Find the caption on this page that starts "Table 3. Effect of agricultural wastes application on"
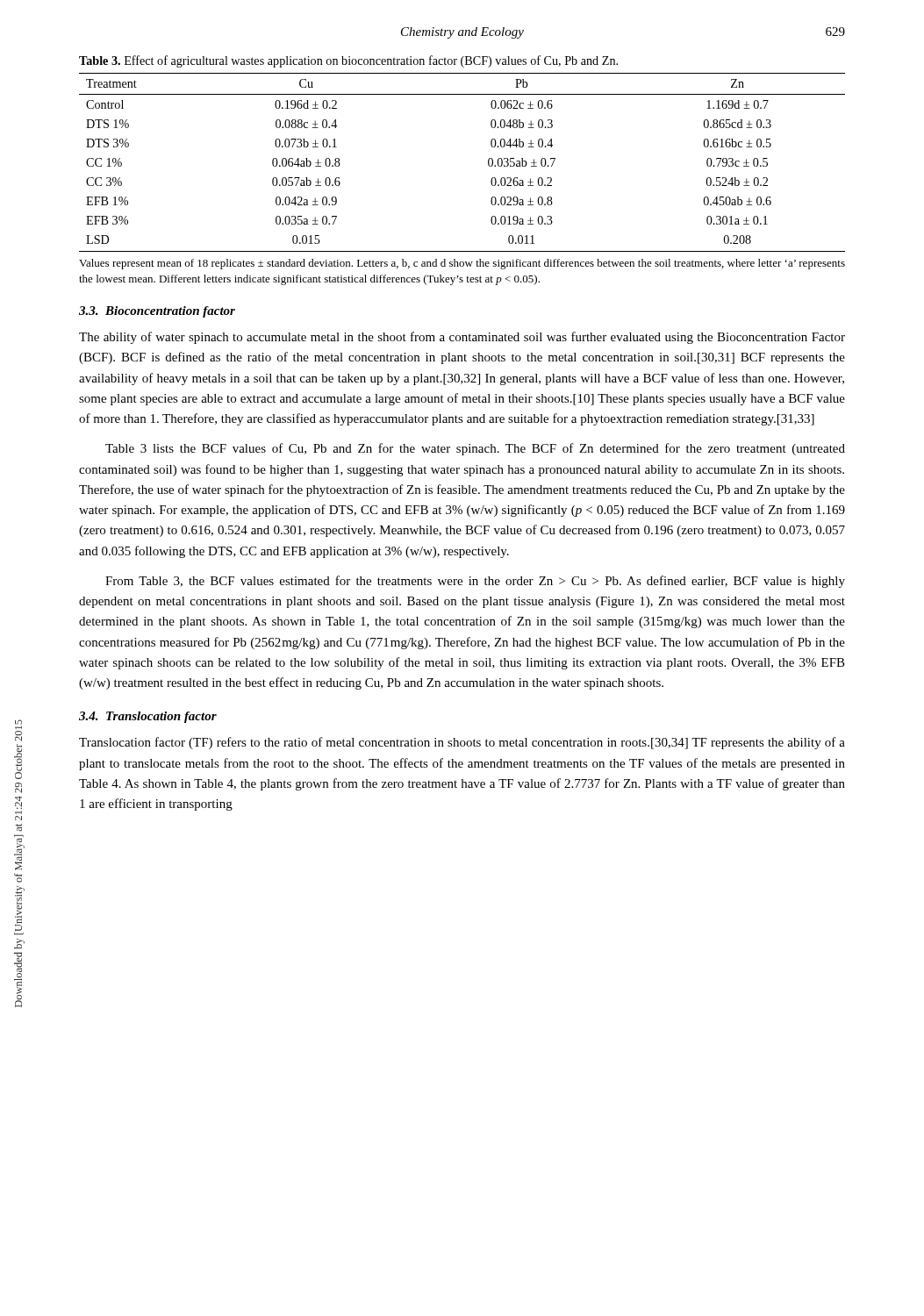This screenshot has width=924, height=1316. [349, 61]
